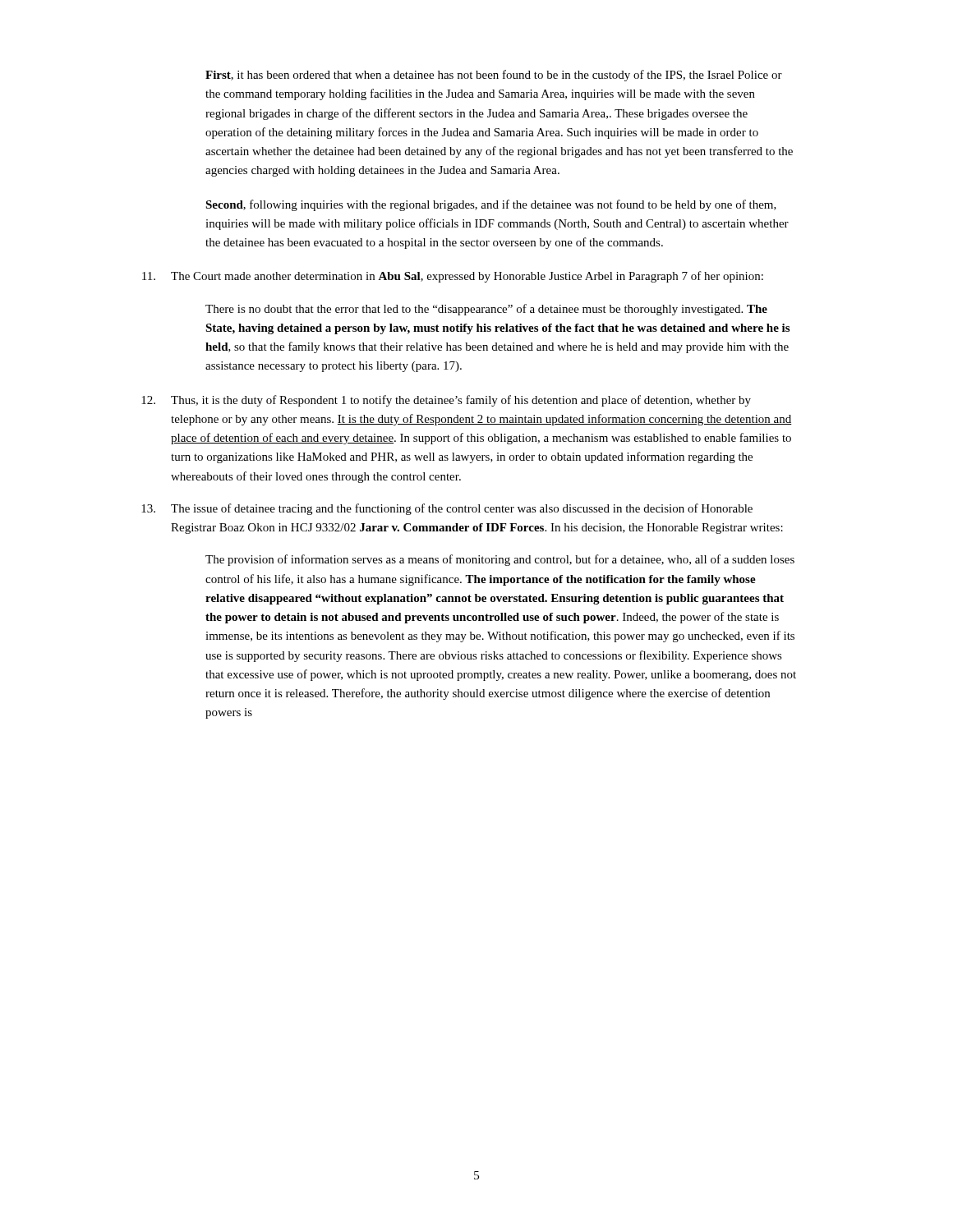Screen dimensions: 1232x953
Task: Where is the passage that starts "11. The Court made another determination in Abu"?
Action: click(x=452, y=277)
